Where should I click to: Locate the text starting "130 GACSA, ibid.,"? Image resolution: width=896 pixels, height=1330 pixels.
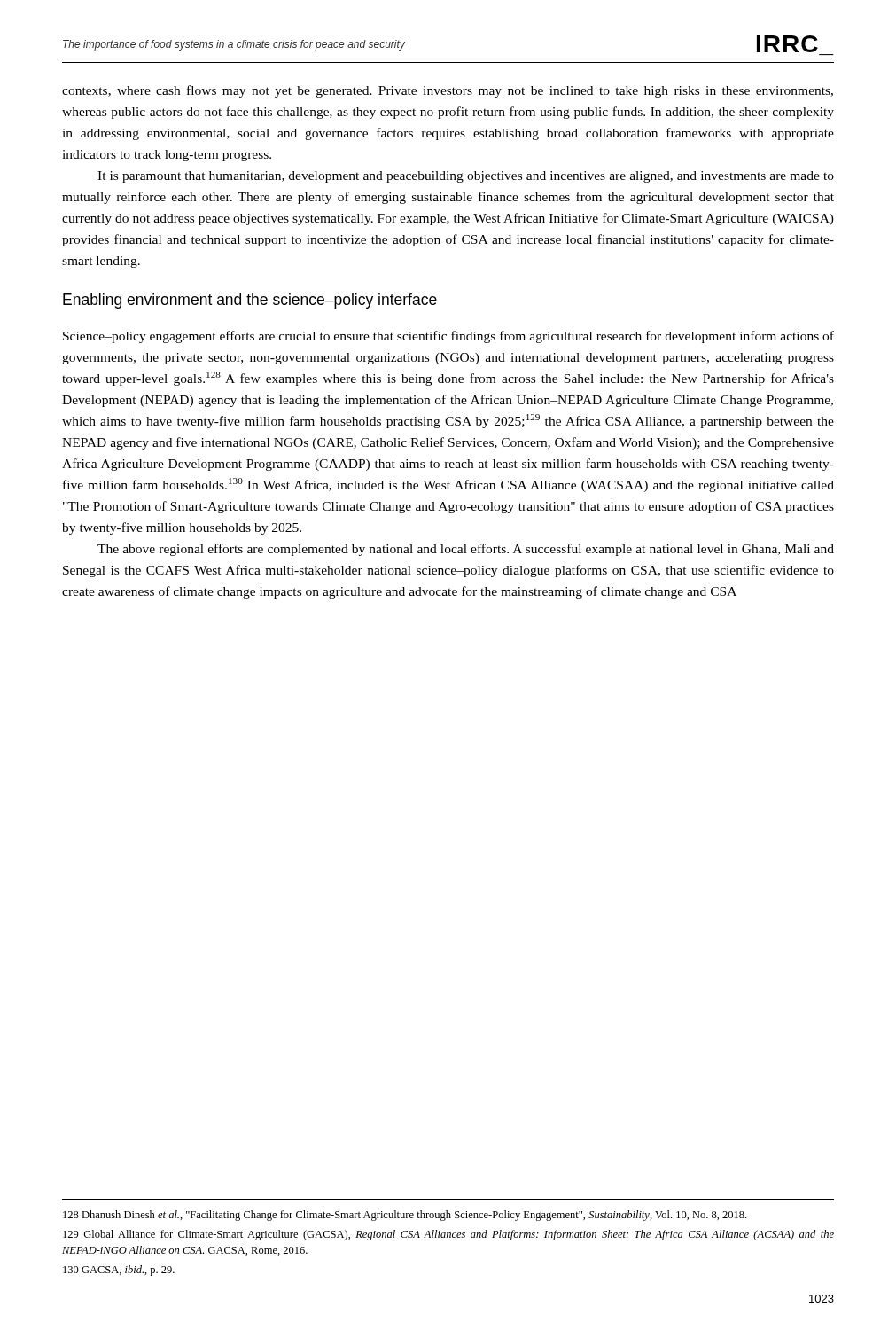click(x=118, y=1270)
